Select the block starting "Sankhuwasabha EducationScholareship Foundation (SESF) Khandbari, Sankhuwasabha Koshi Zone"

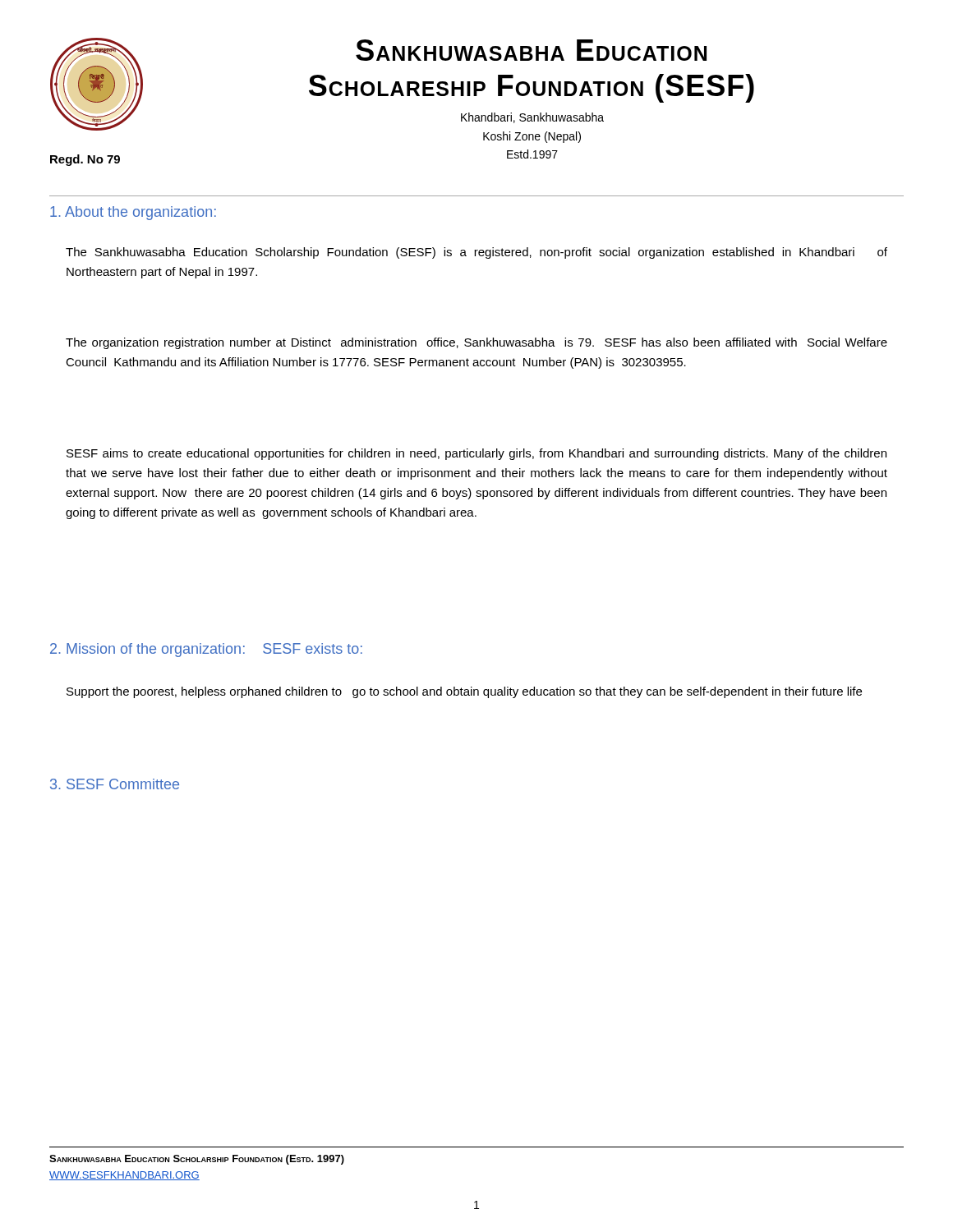532,98
